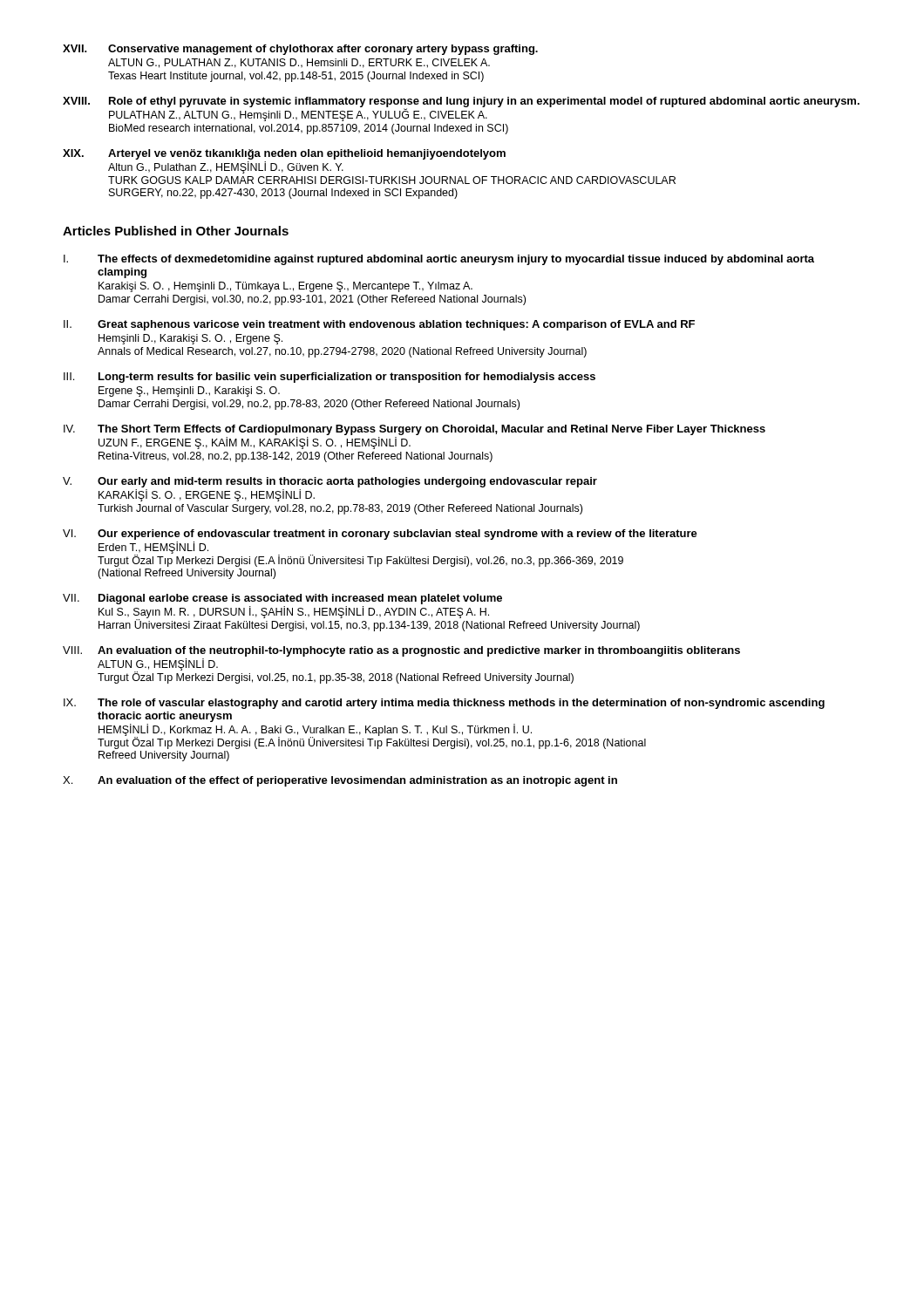Find the list item with the text "V. Our early"

pyautogui.click(x=462, y=494)
